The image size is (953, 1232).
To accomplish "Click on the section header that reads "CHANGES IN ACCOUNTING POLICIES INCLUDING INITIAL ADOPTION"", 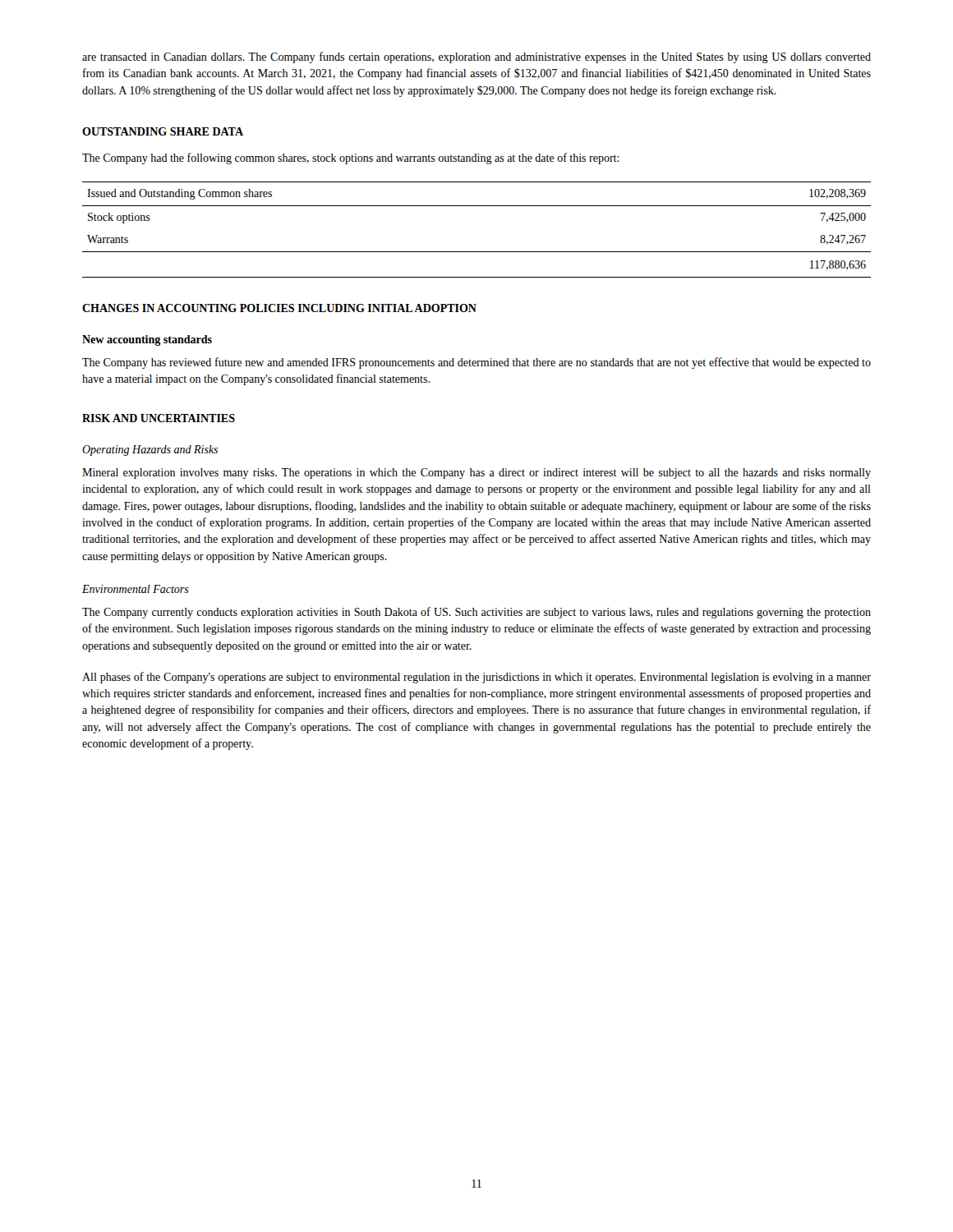I will (279, 308).
